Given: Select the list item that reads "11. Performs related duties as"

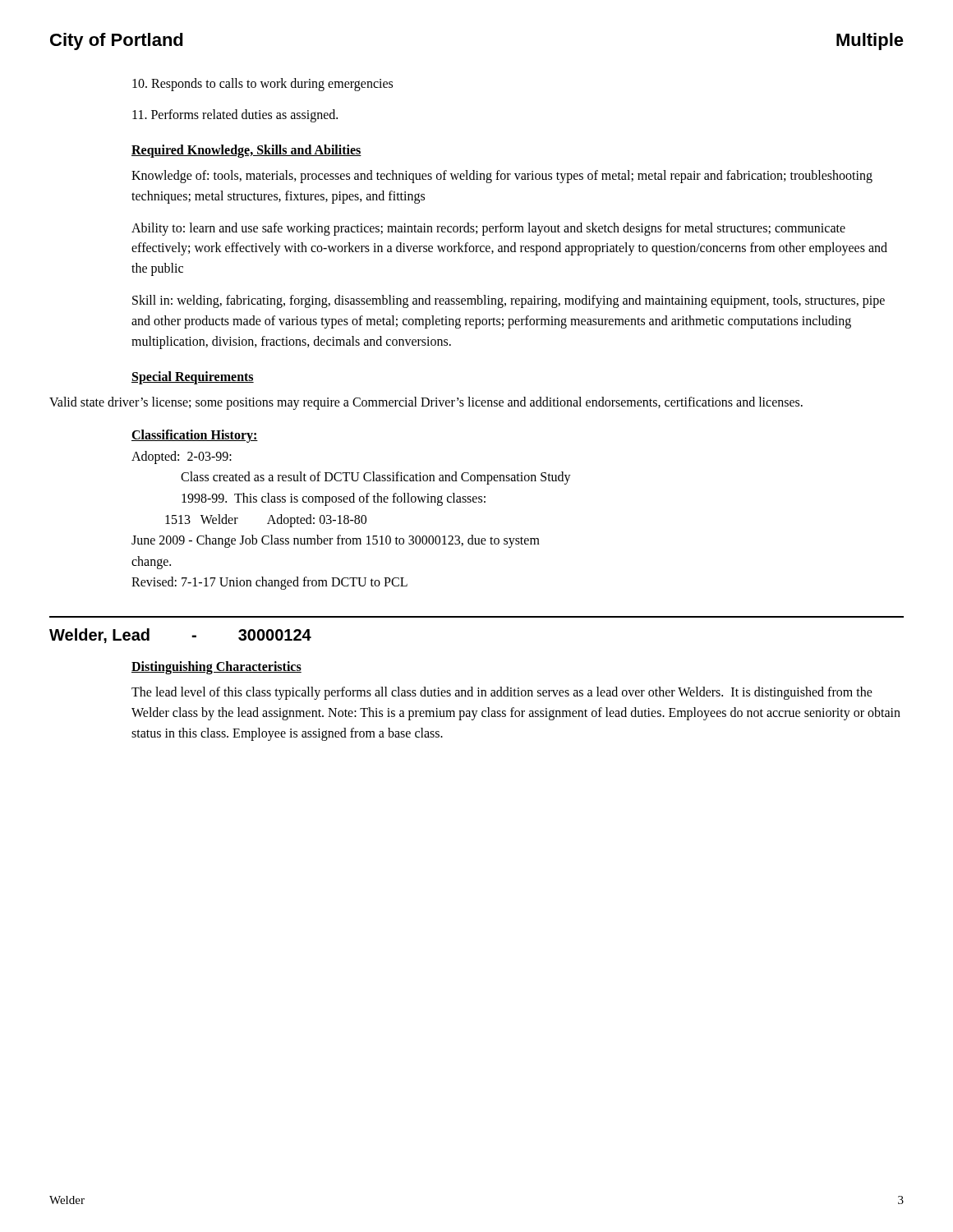Looking at the screenshot, I should coord(235,115).
